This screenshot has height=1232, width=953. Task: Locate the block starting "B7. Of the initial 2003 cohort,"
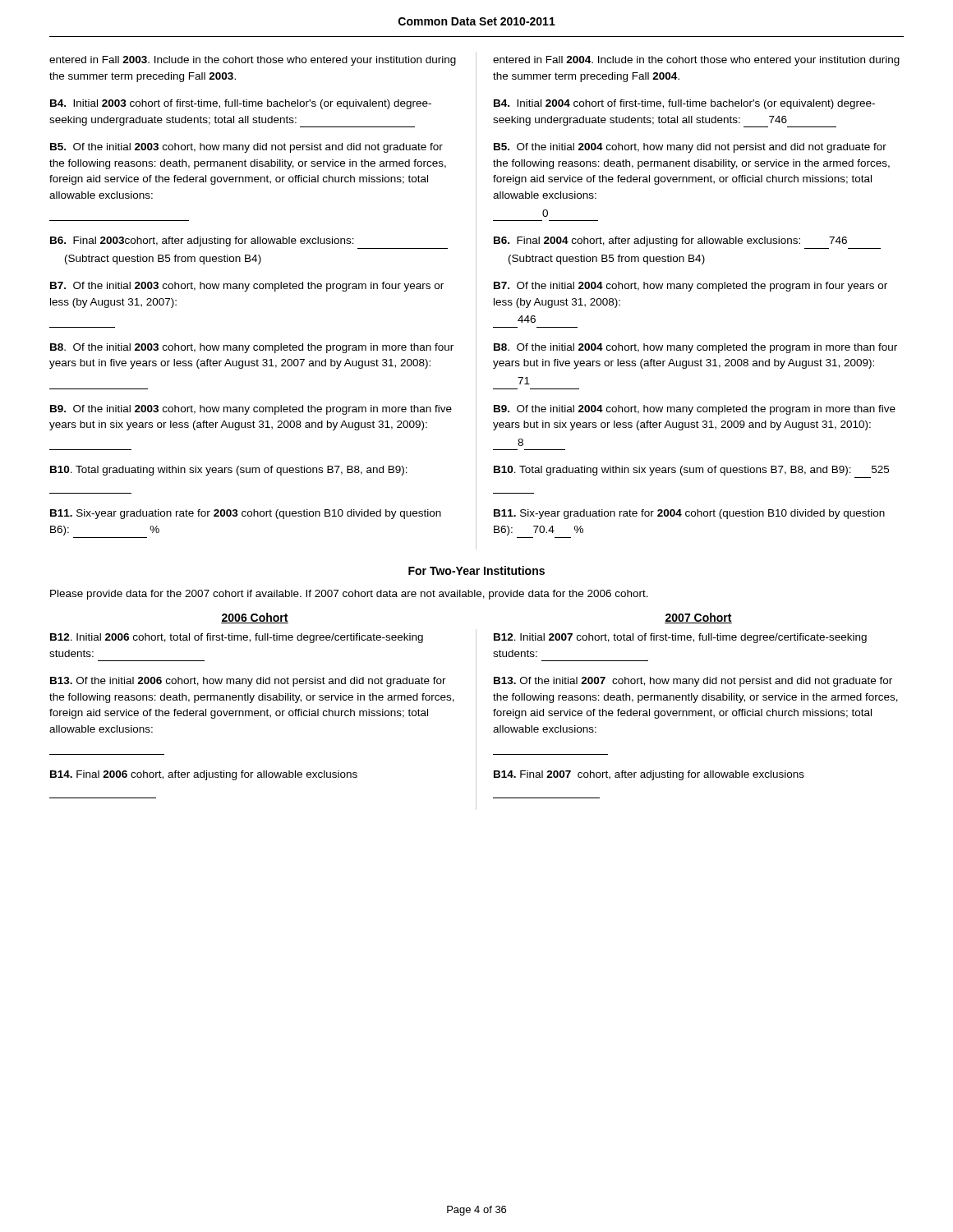pos(247,287)
